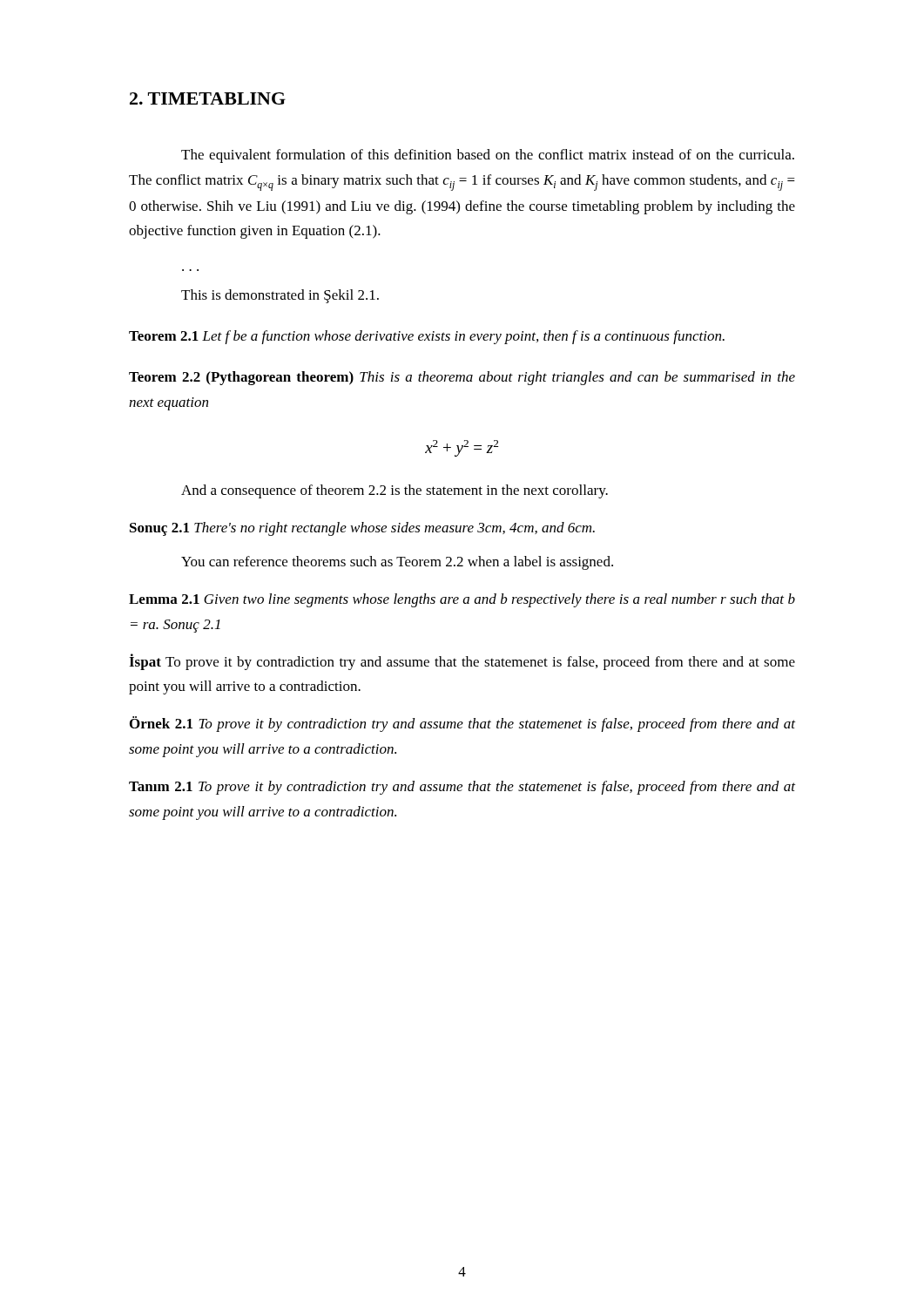Select the text block that says "Teorem 2.1 Let f be a function"
Image resolution: width=924 pixels, height=1307 pixels.
pos(427,336)
